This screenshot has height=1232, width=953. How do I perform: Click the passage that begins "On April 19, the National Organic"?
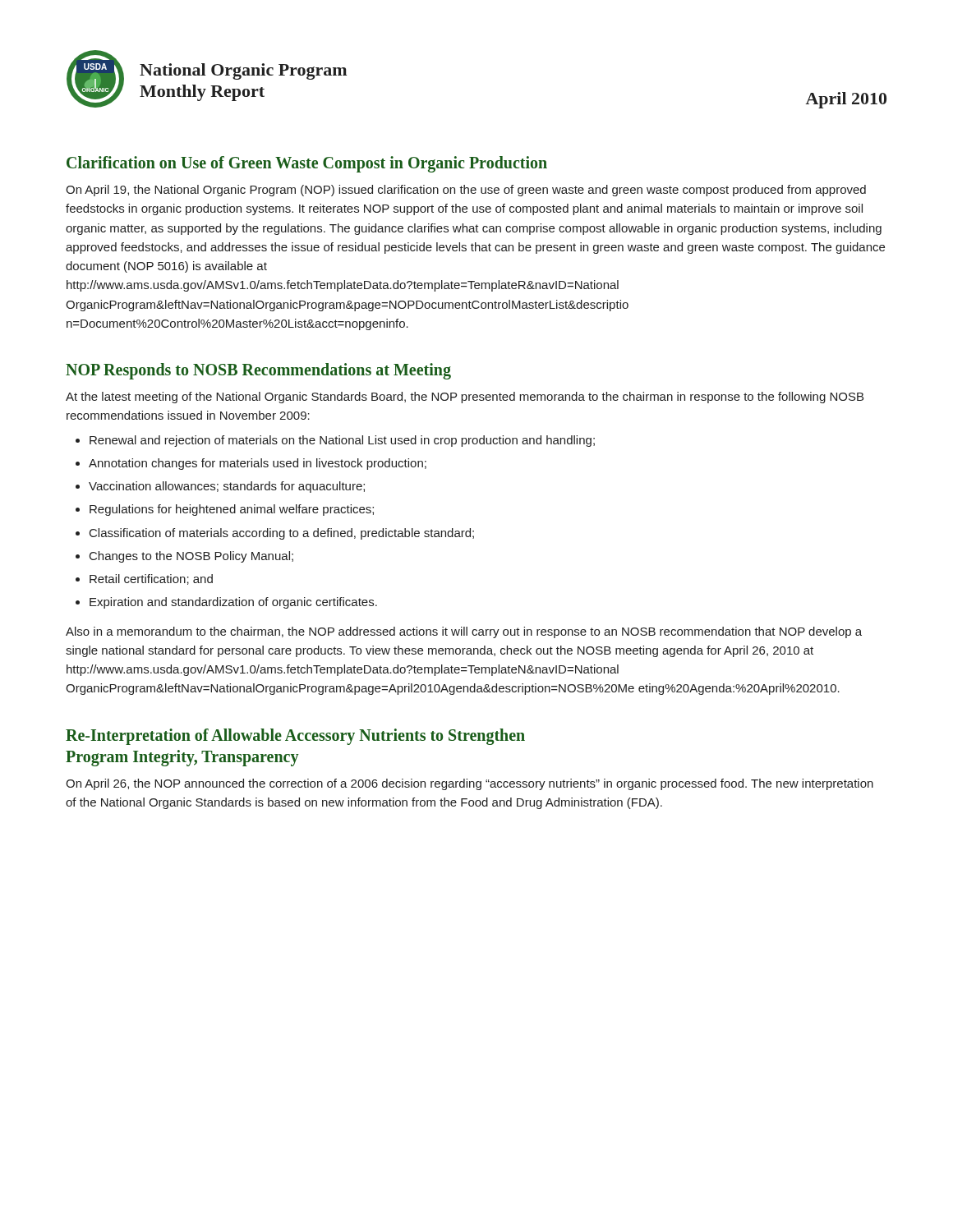(476, 256)
